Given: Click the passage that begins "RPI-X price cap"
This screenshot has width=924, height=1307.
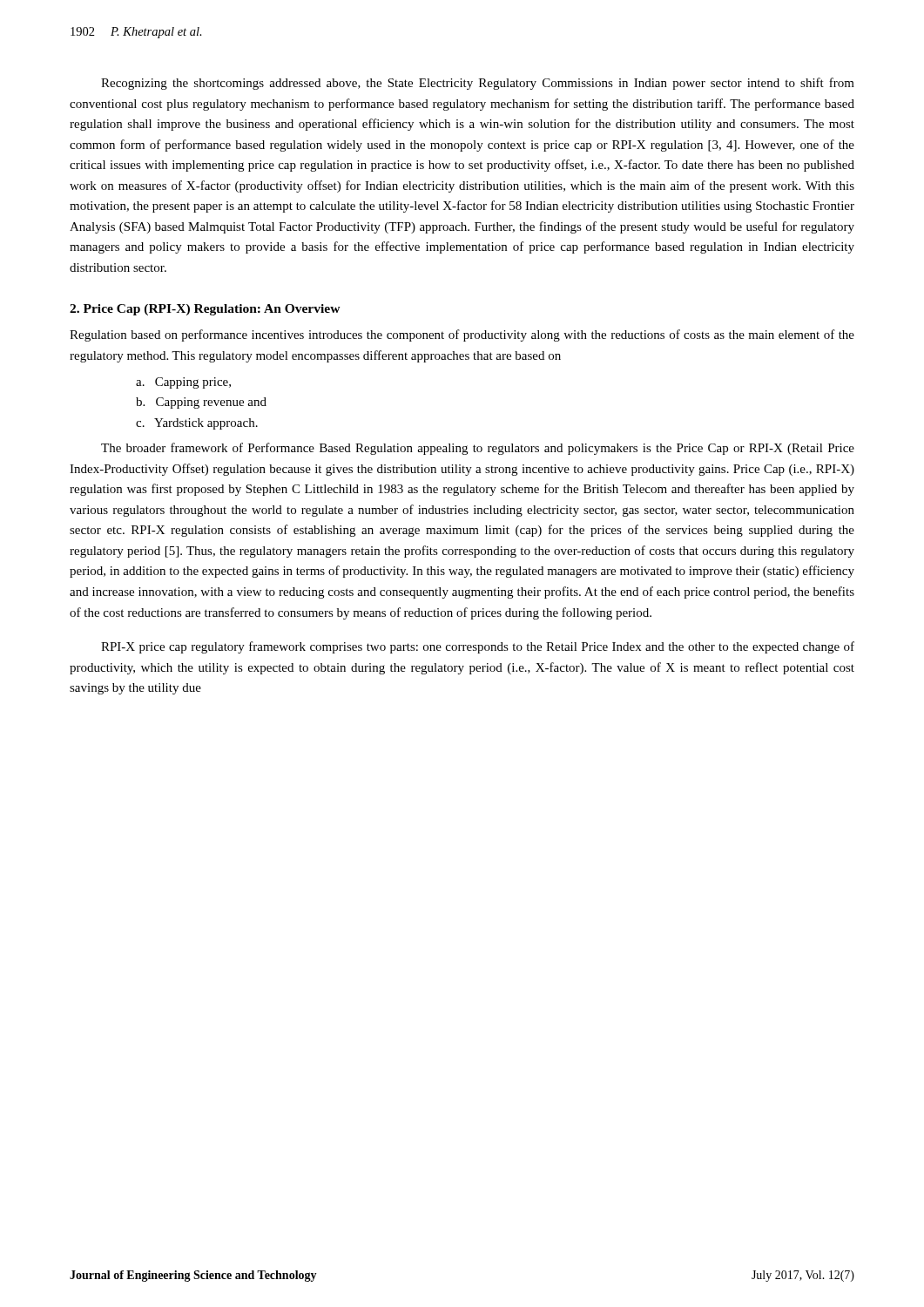Looking at the screenshot, I should (x=462, y=667).
